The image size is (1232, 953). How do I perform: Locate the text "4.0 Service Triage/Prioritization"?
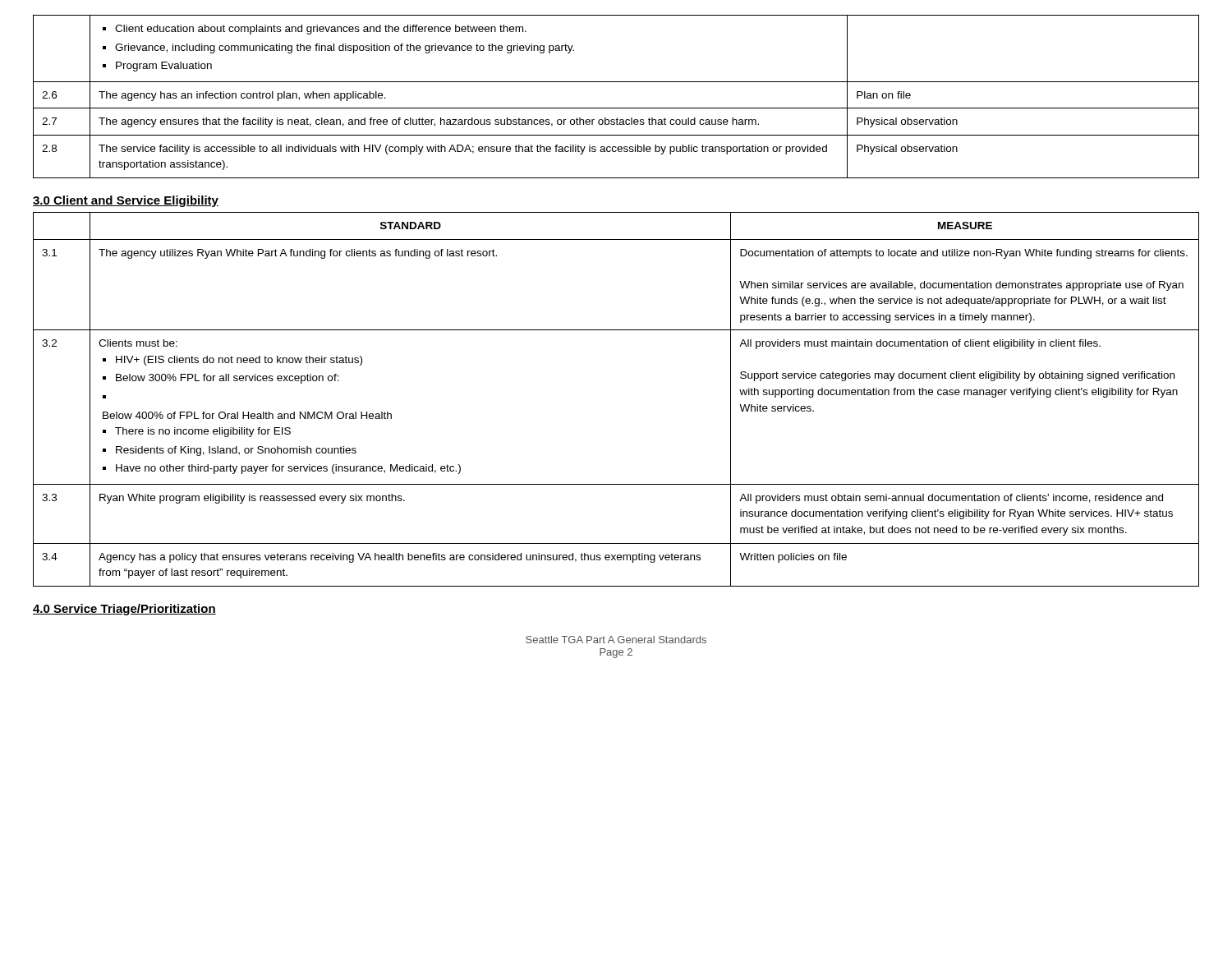click(124, 608)
